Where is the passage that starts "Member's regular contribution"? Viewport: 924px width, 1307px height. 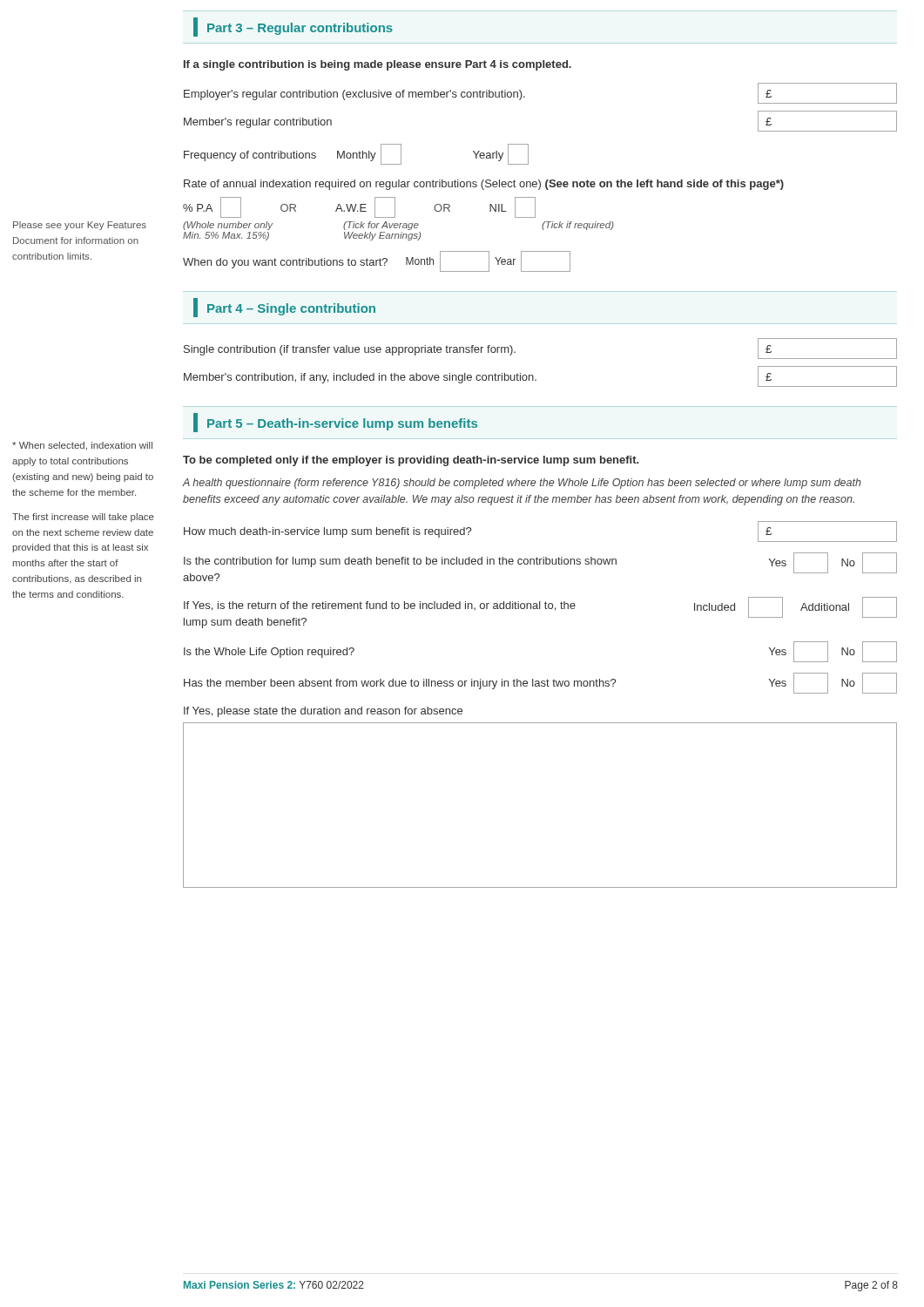(248, 120)
